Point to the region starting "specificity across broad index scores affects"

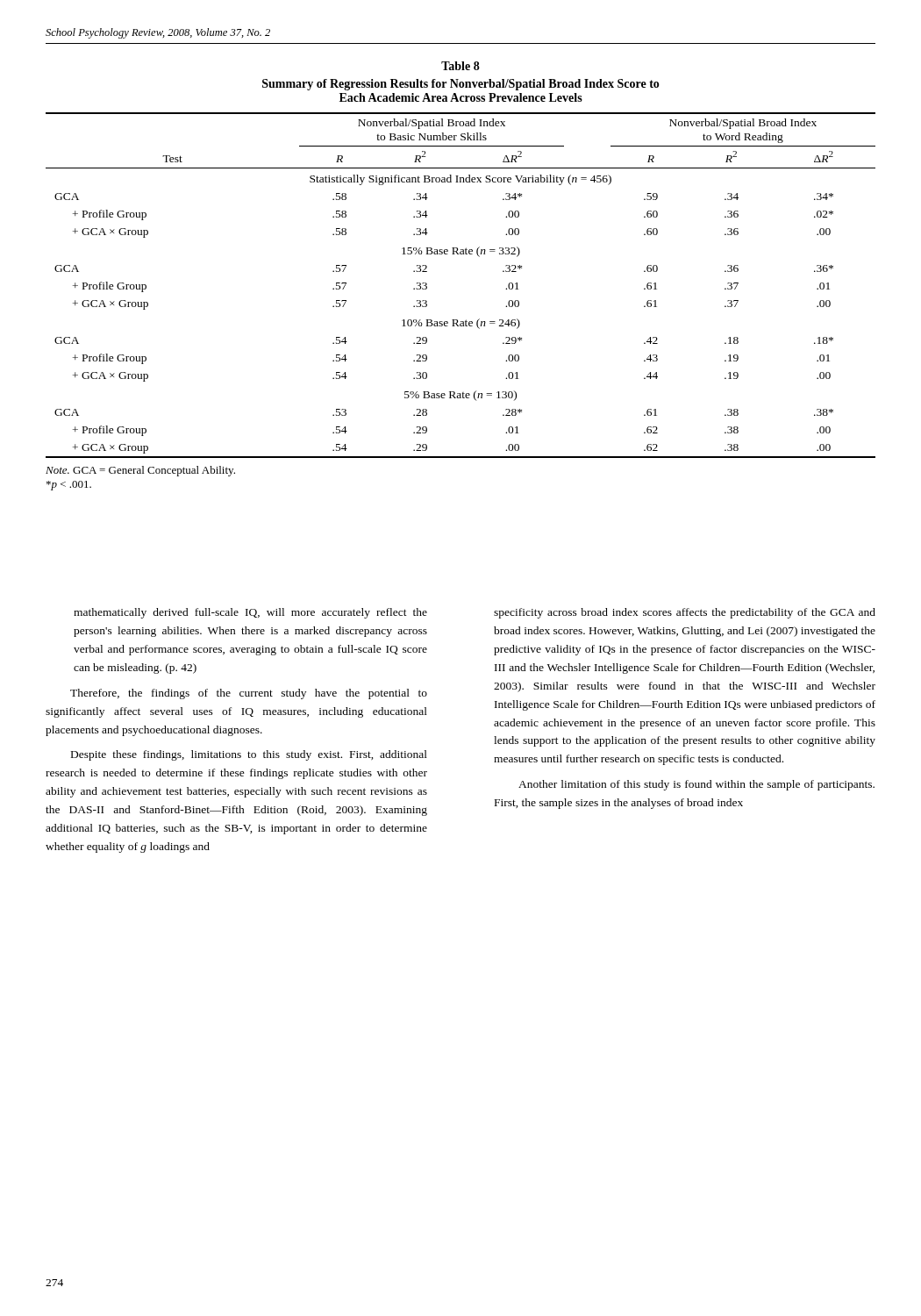click(x=685, y=708)
